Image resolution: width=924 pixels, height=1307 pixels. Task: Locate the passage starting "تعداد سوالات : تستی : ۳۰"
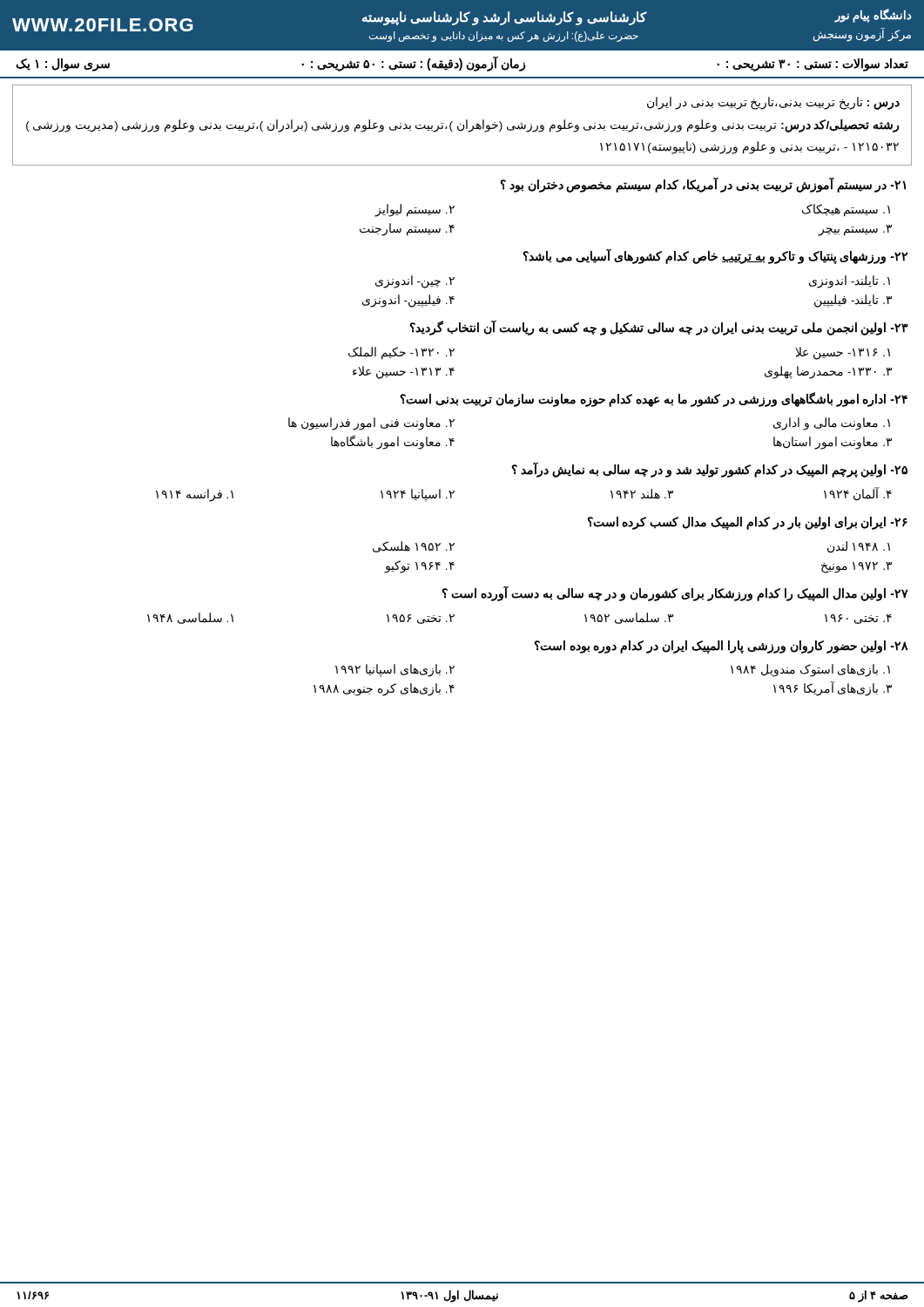click(x=462, y=64)
